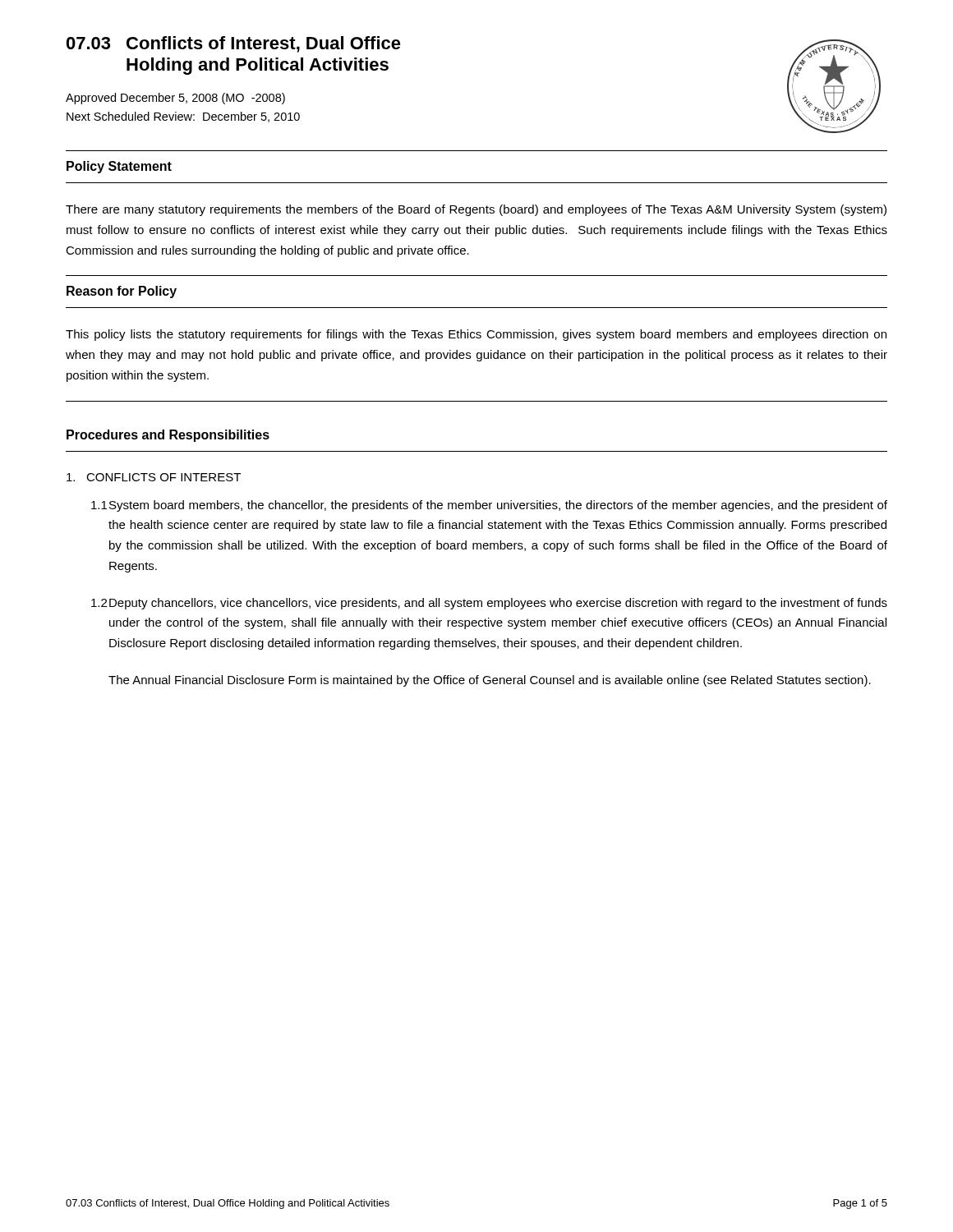The height and width of the screenshot is (1232, 953).
Task: Find the block on this page that starts "Approved December 5, 2008 (MO -2008)"
Action: (183, 107)
